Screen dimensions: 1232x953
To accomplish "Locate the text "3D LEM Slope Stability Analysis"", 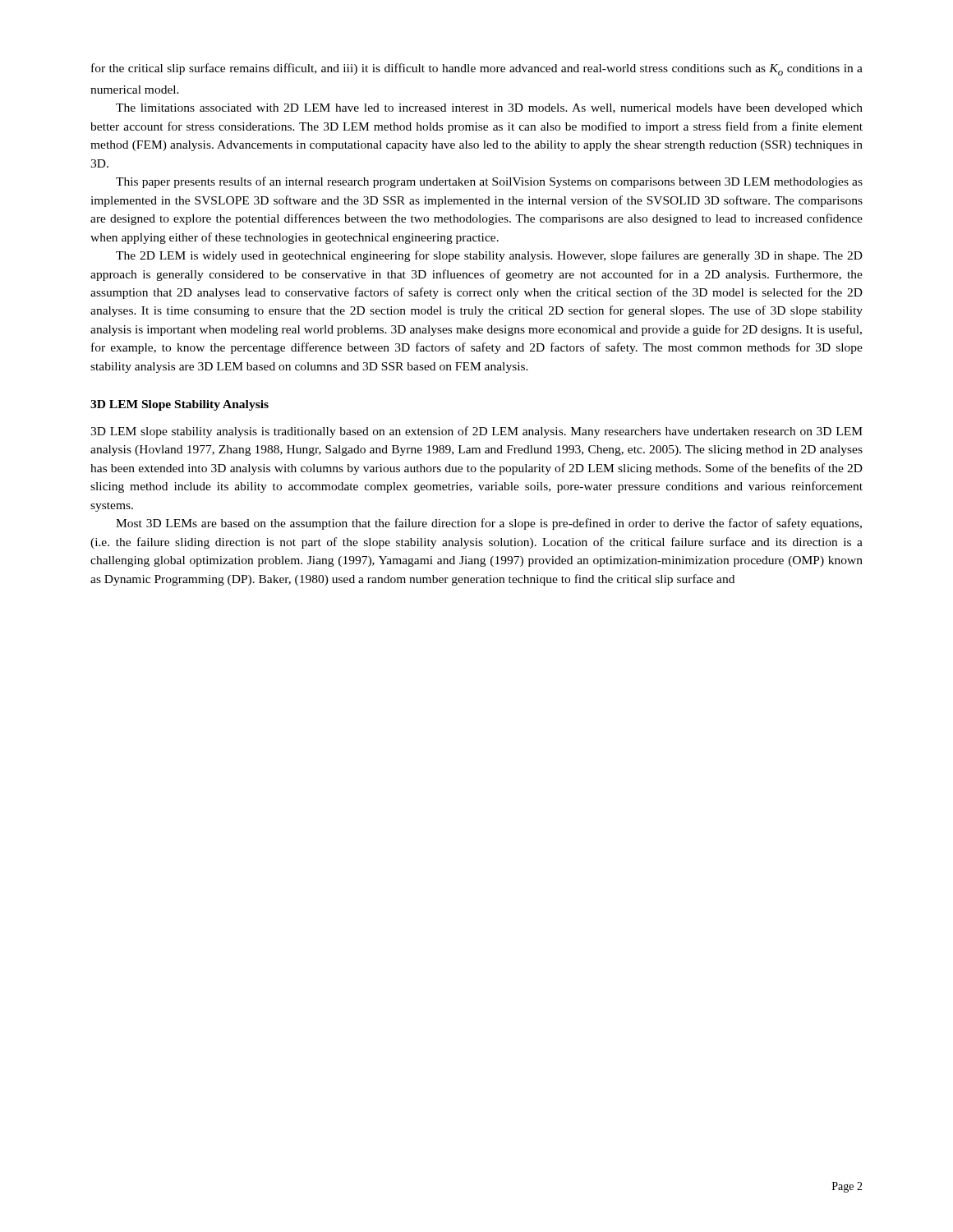I will [179, 404].
